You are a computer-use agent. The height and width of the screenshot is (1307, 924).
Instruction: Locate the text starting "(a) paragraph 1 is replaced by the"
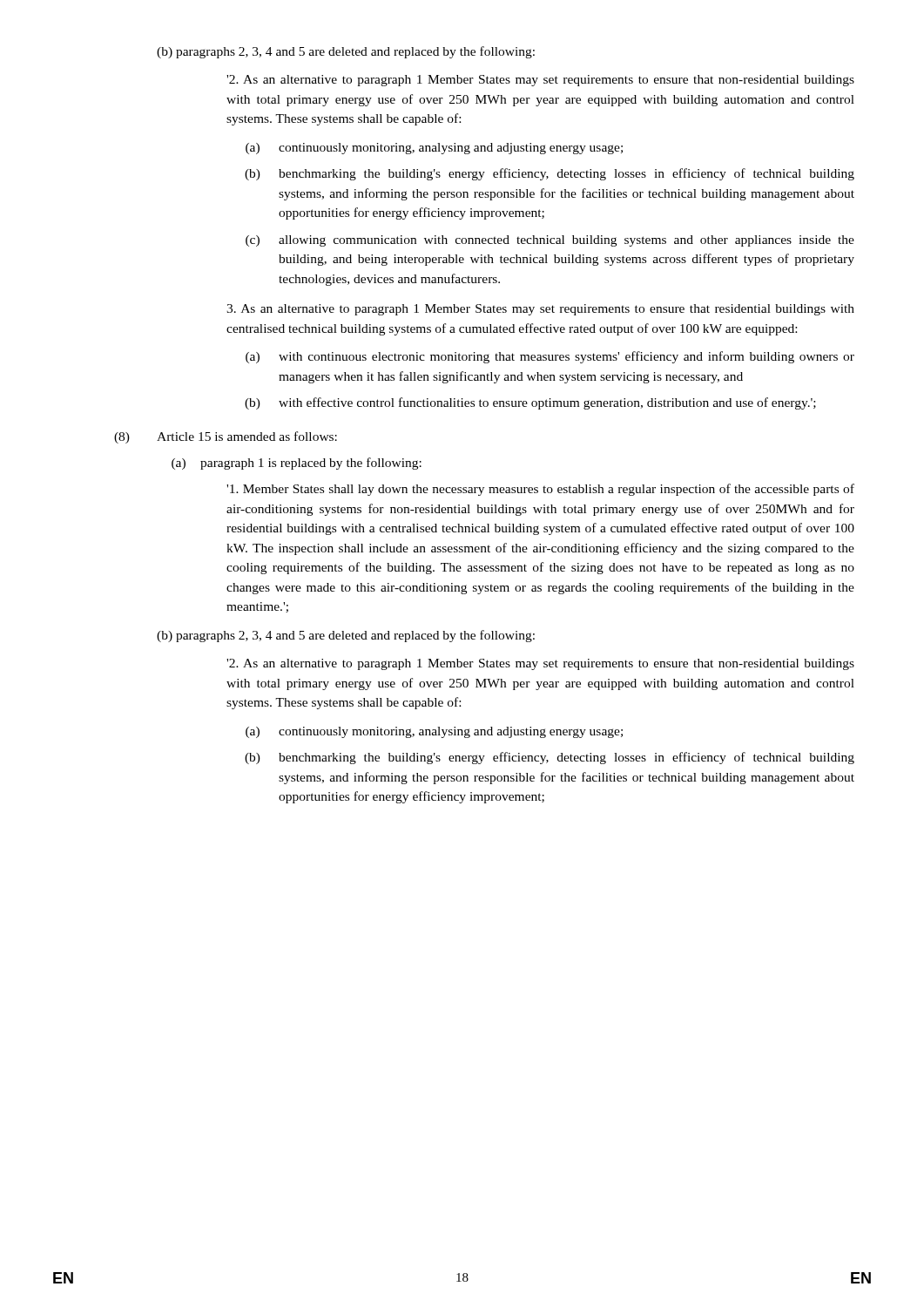297,464
